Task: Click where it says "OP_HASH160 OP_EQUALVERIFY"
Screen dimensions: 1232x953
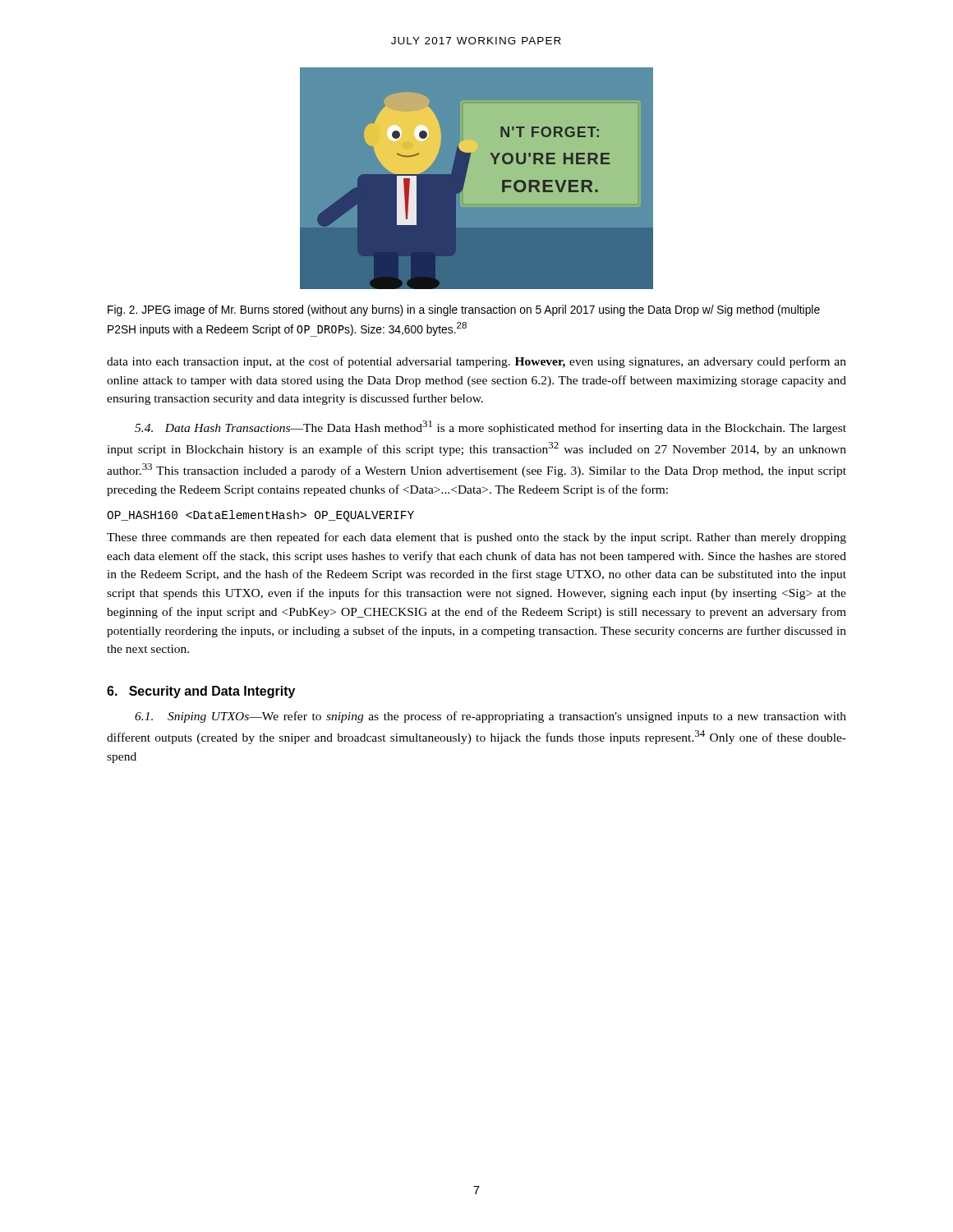Action: tap(260, 516)
